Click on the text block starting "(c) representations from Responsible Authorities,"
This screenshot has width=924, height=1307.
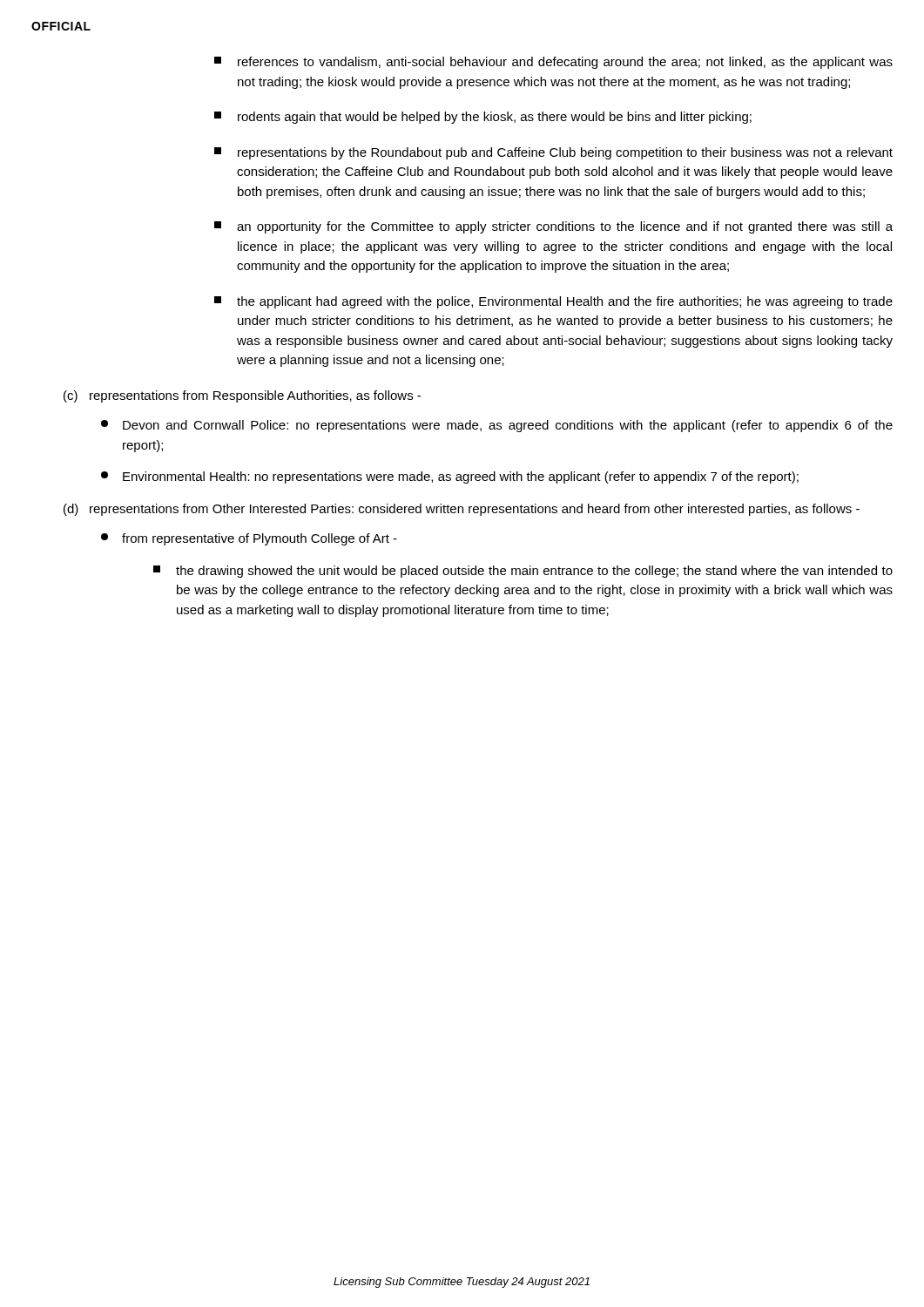[242, 396]
